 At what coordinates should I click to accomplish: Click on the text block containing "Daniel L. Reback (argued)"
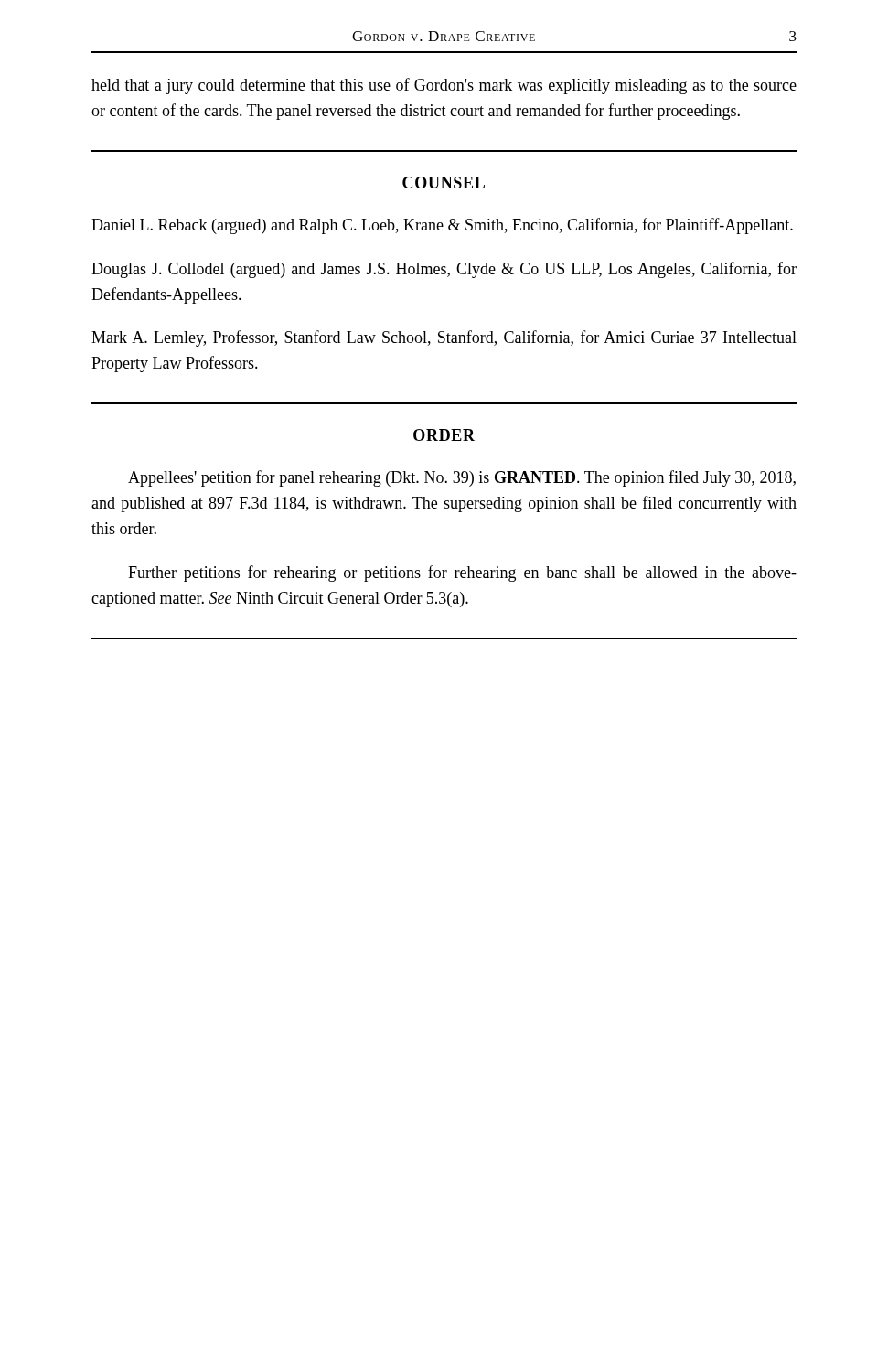pos(442,225)
